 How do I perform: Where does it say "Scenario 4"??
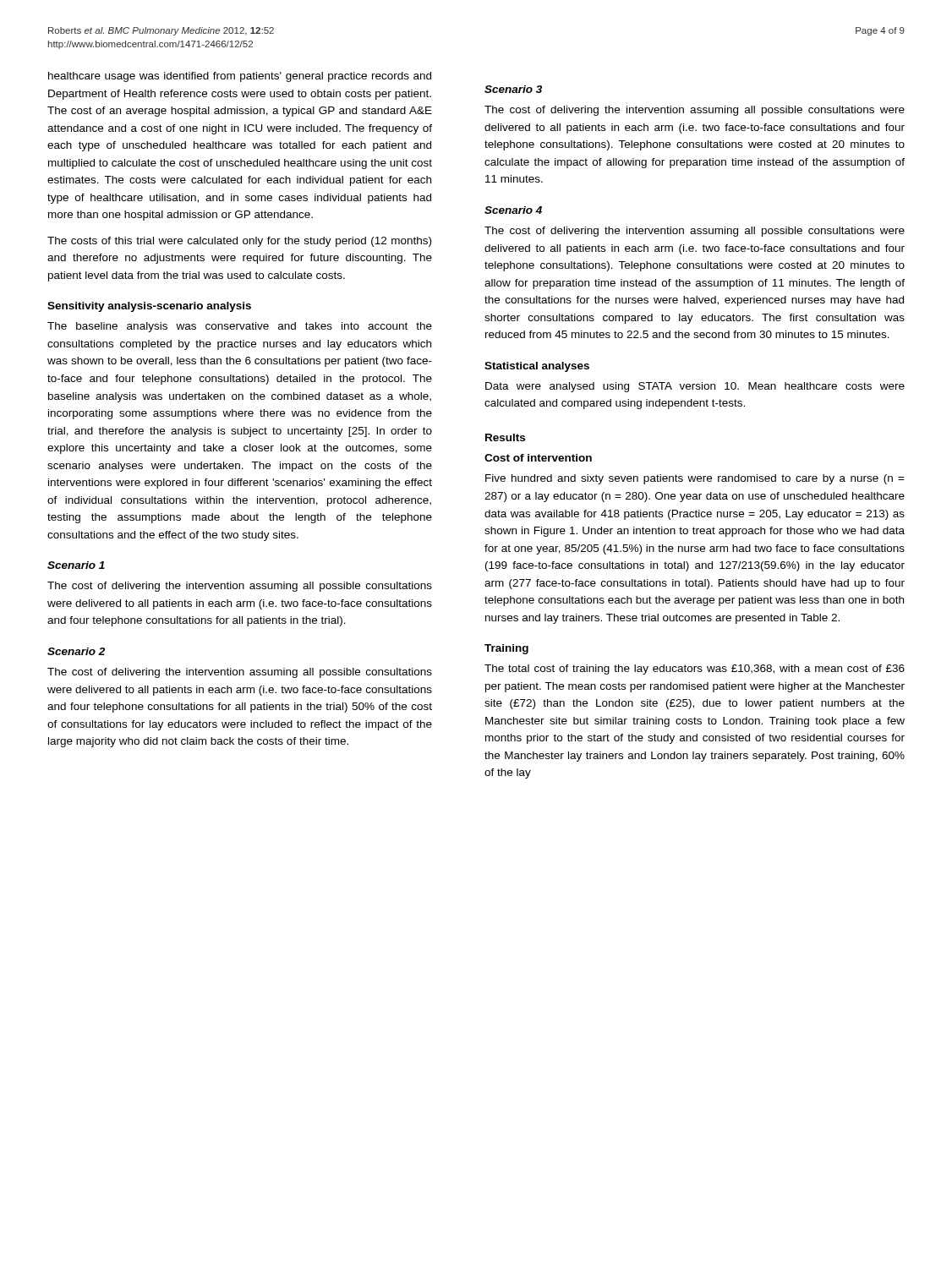pyautogui.click(x=513, y=210)
